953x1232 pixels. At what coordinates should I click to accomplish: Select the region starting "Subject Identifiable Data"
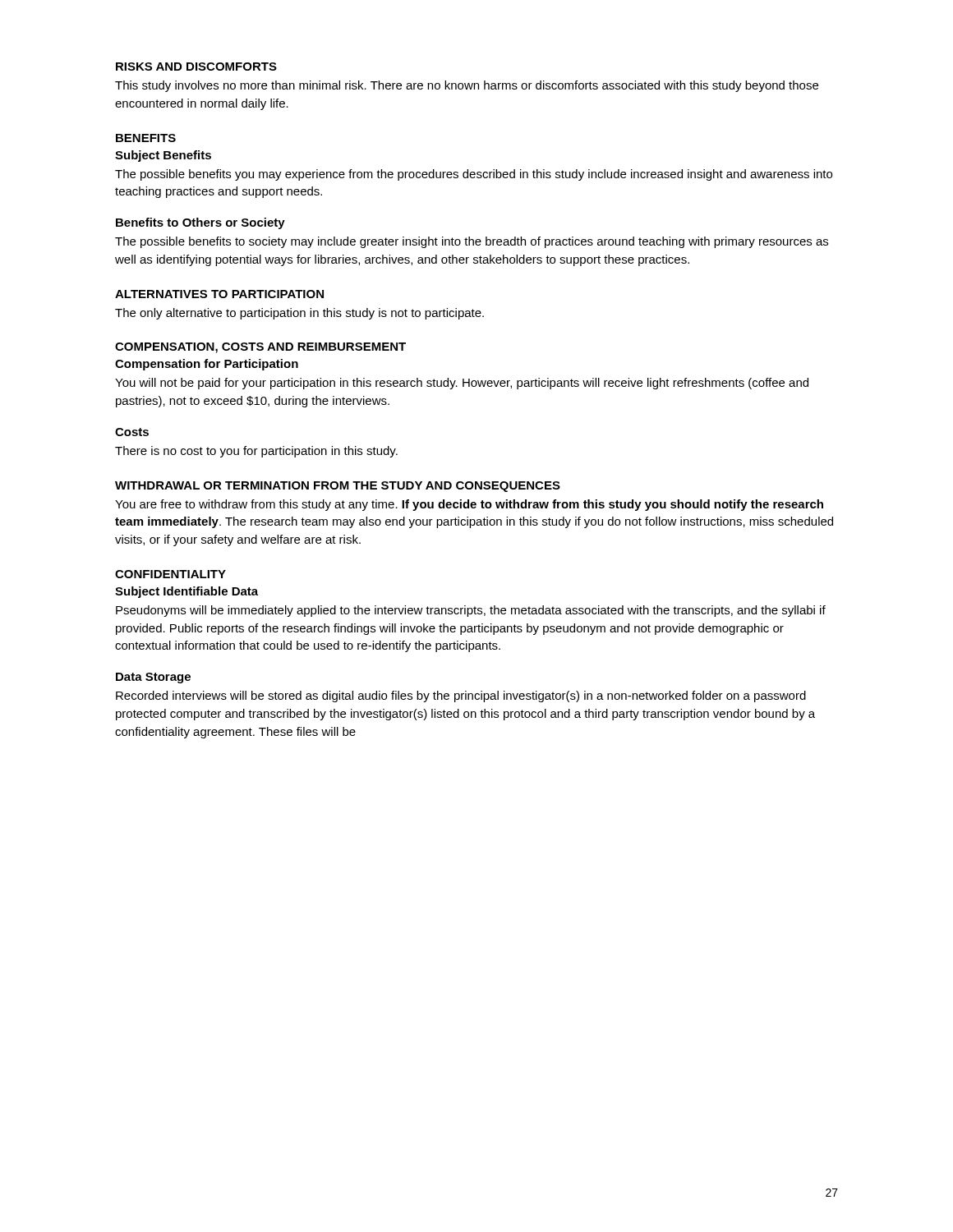(x=187, y=591)
